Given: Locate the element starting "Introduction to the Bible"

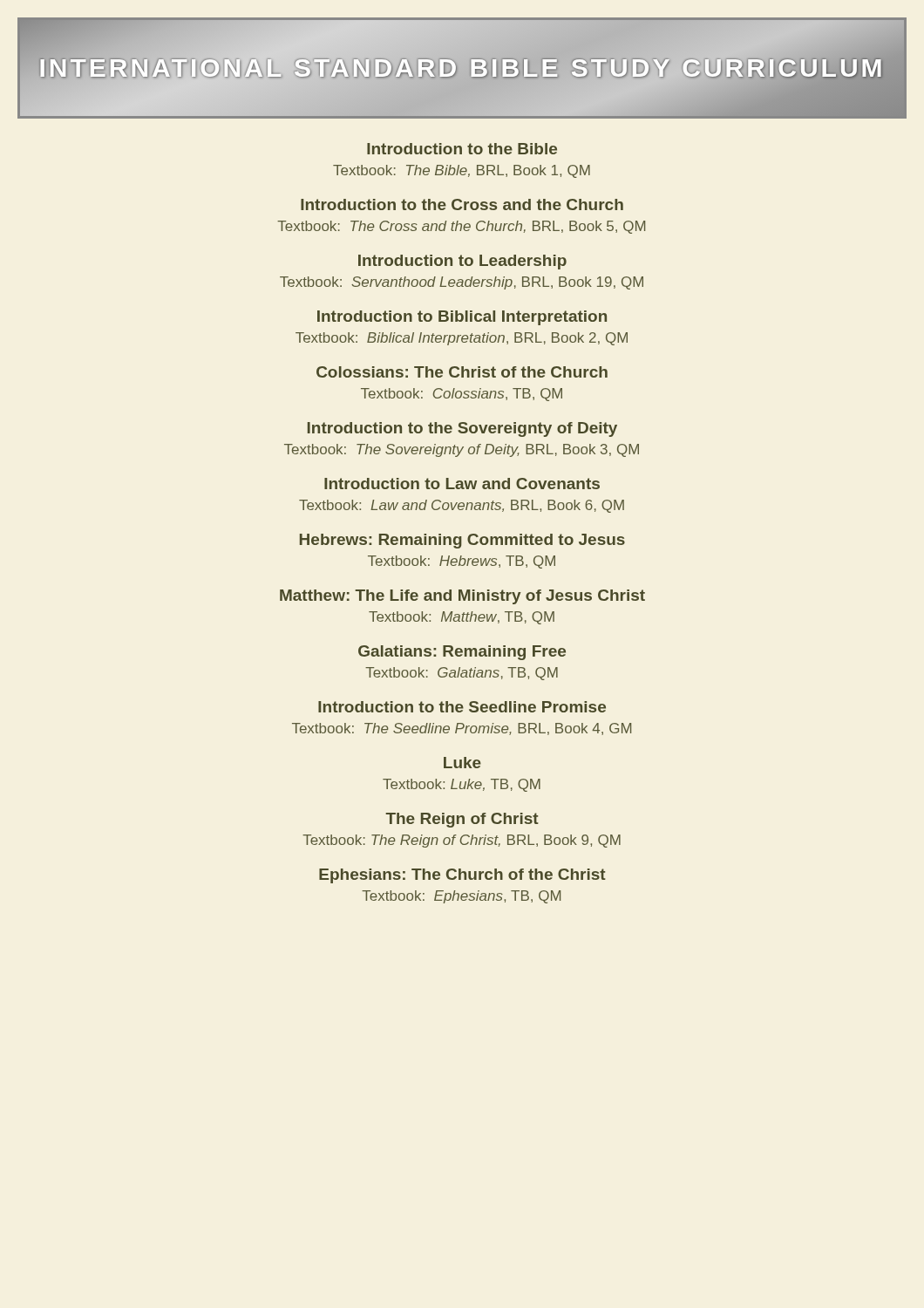Looking at the screenshot, I should (x=462, y=160).
